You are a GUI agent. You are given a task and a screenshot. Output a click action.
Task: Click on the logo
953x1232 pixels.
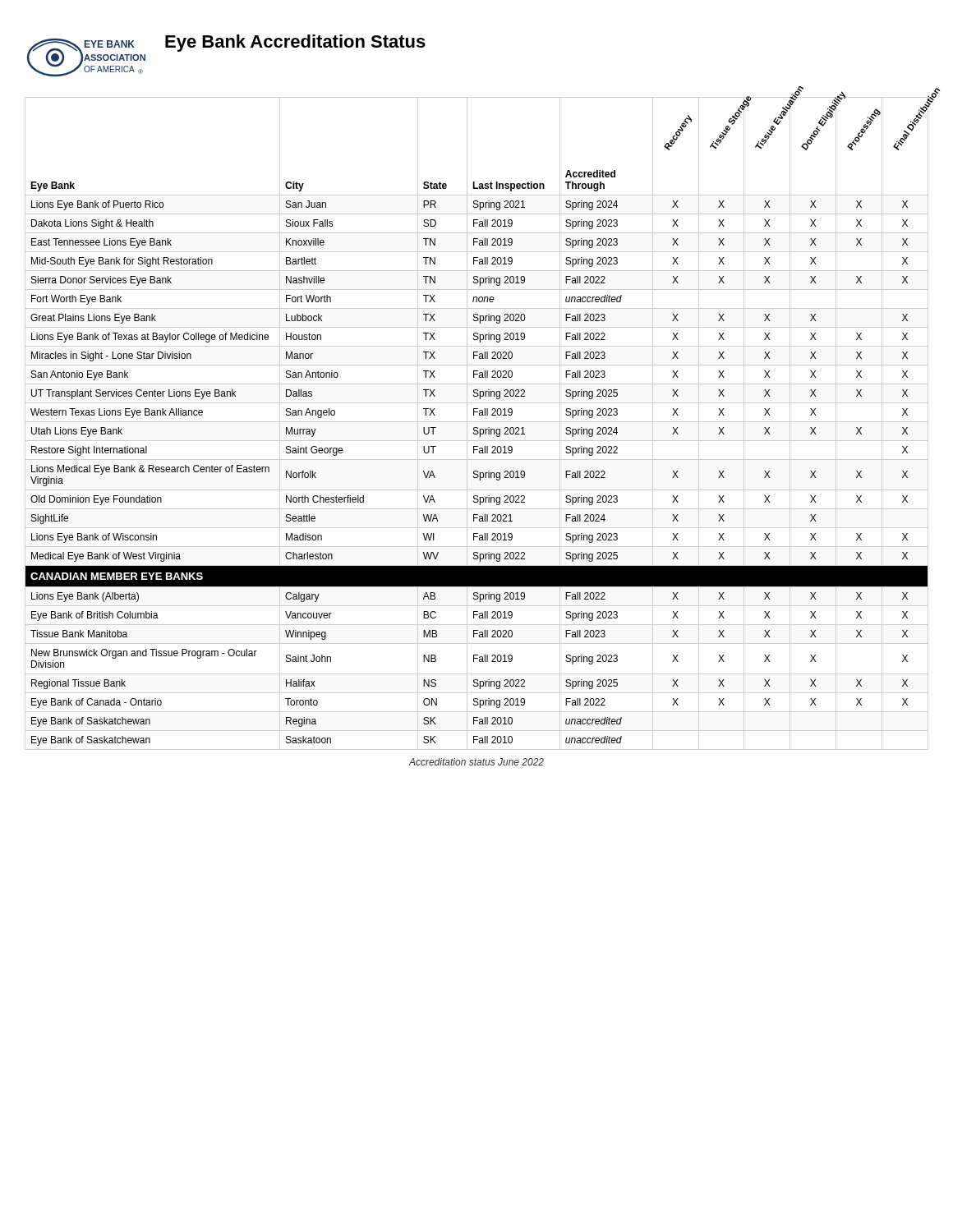point(90,57)
